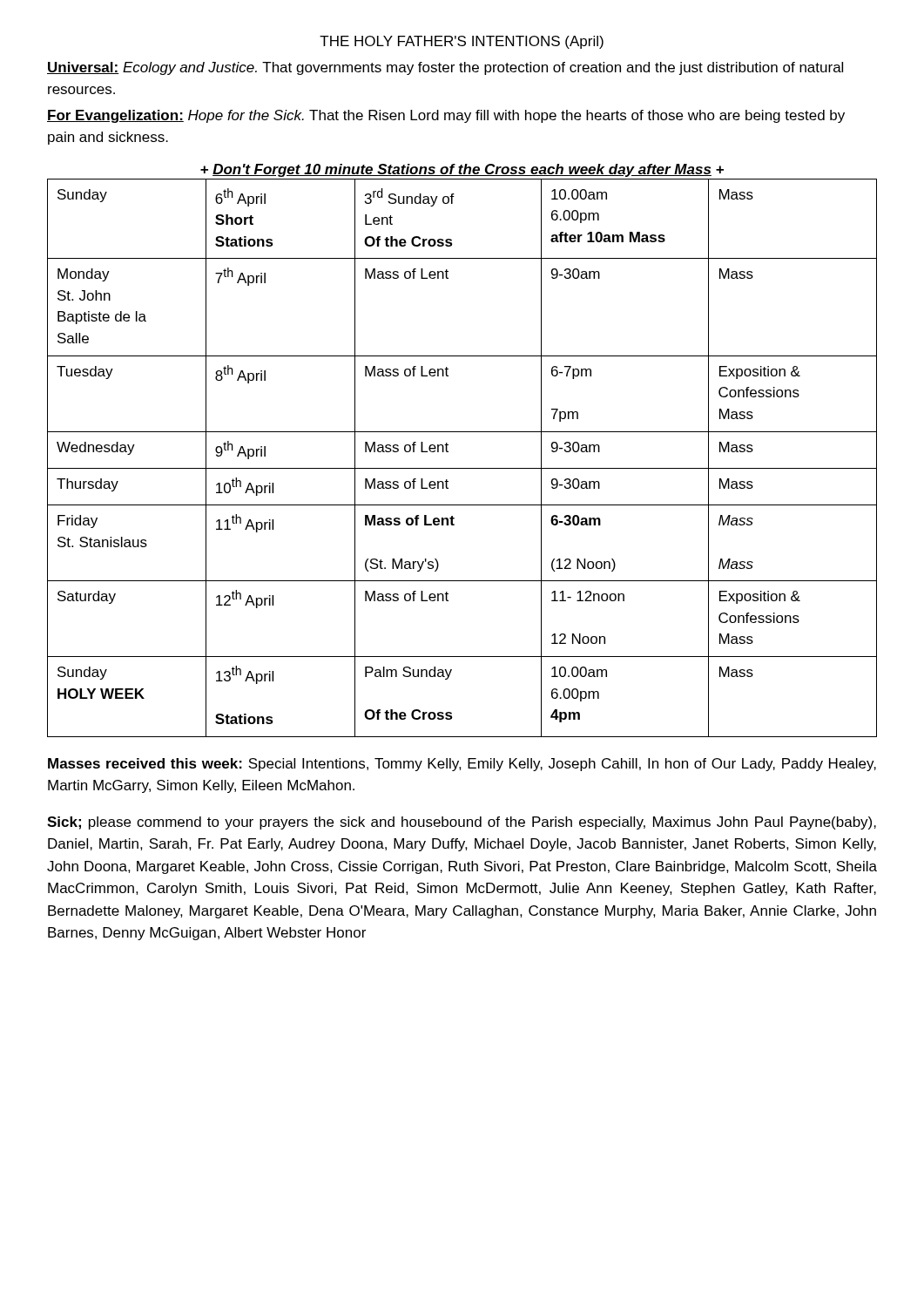
Task: Select the text starting "Universal: Ecology and Justice. That governments"
Action: (446, 78)
